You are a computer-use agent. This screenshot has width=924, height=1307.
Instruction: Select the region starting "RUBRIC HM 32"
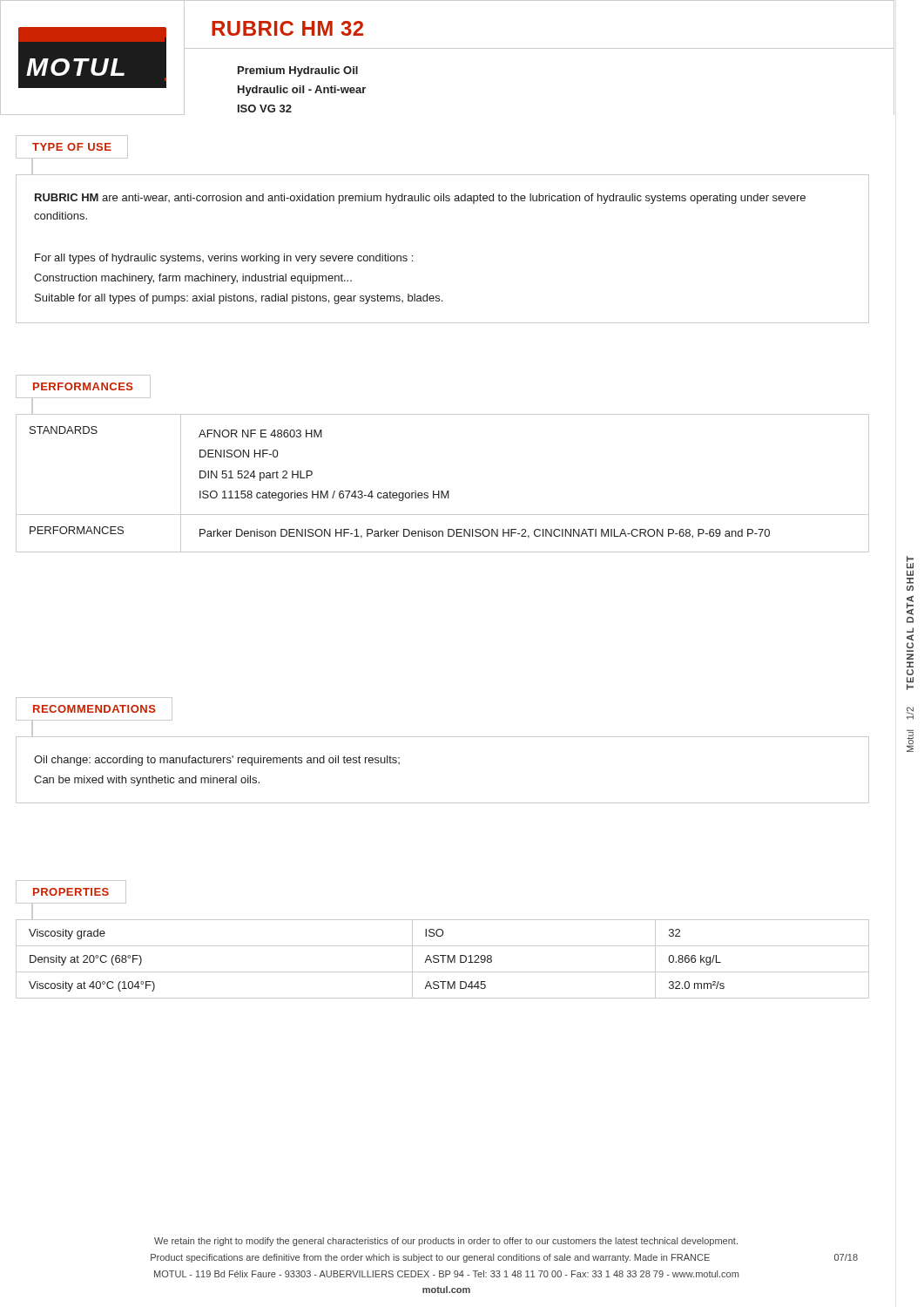[288, 28]
